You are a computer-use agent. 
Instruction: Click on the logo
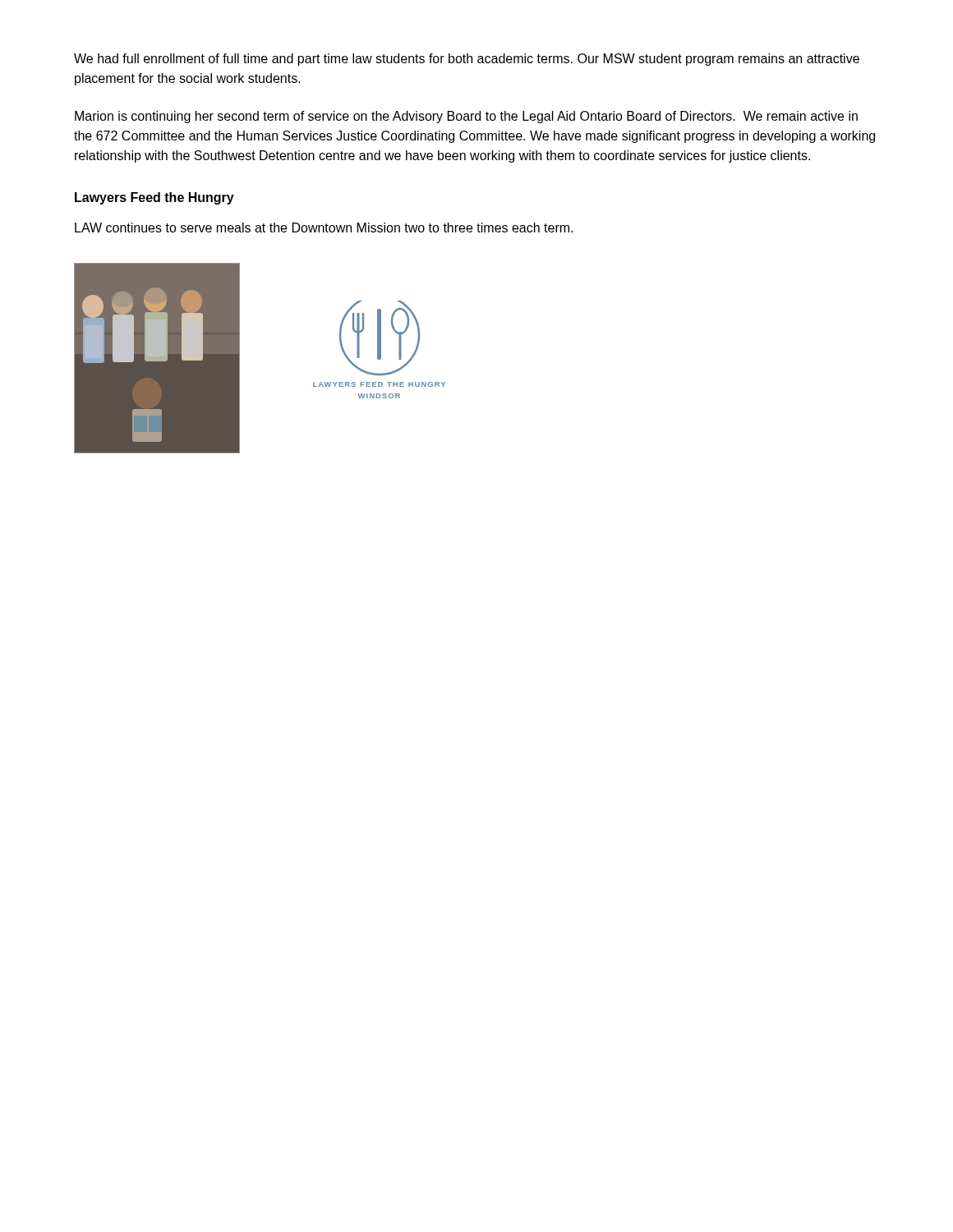coord(380,358)
